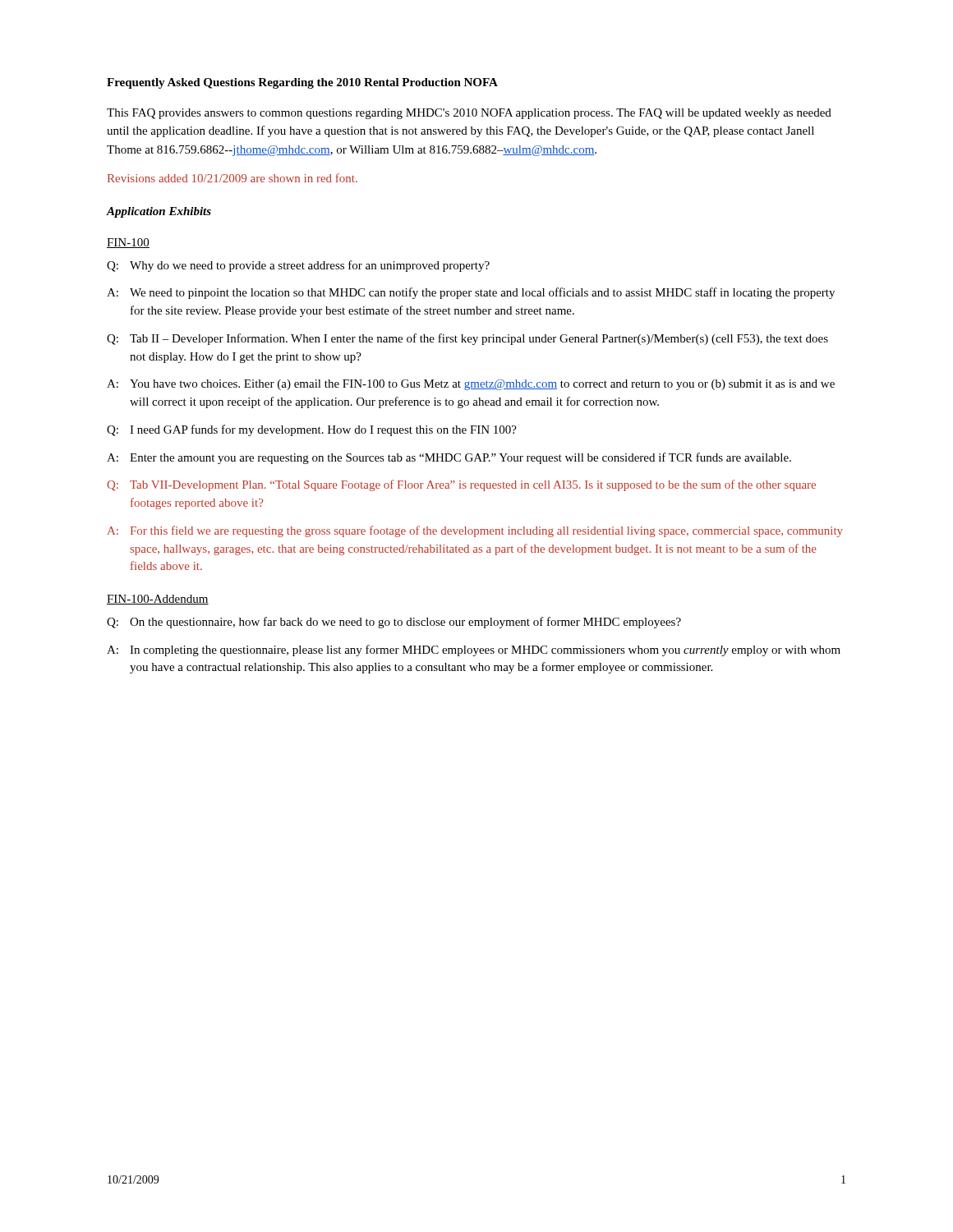Locate the text block containing "This FAQ provides answers to"

[476, 131]
